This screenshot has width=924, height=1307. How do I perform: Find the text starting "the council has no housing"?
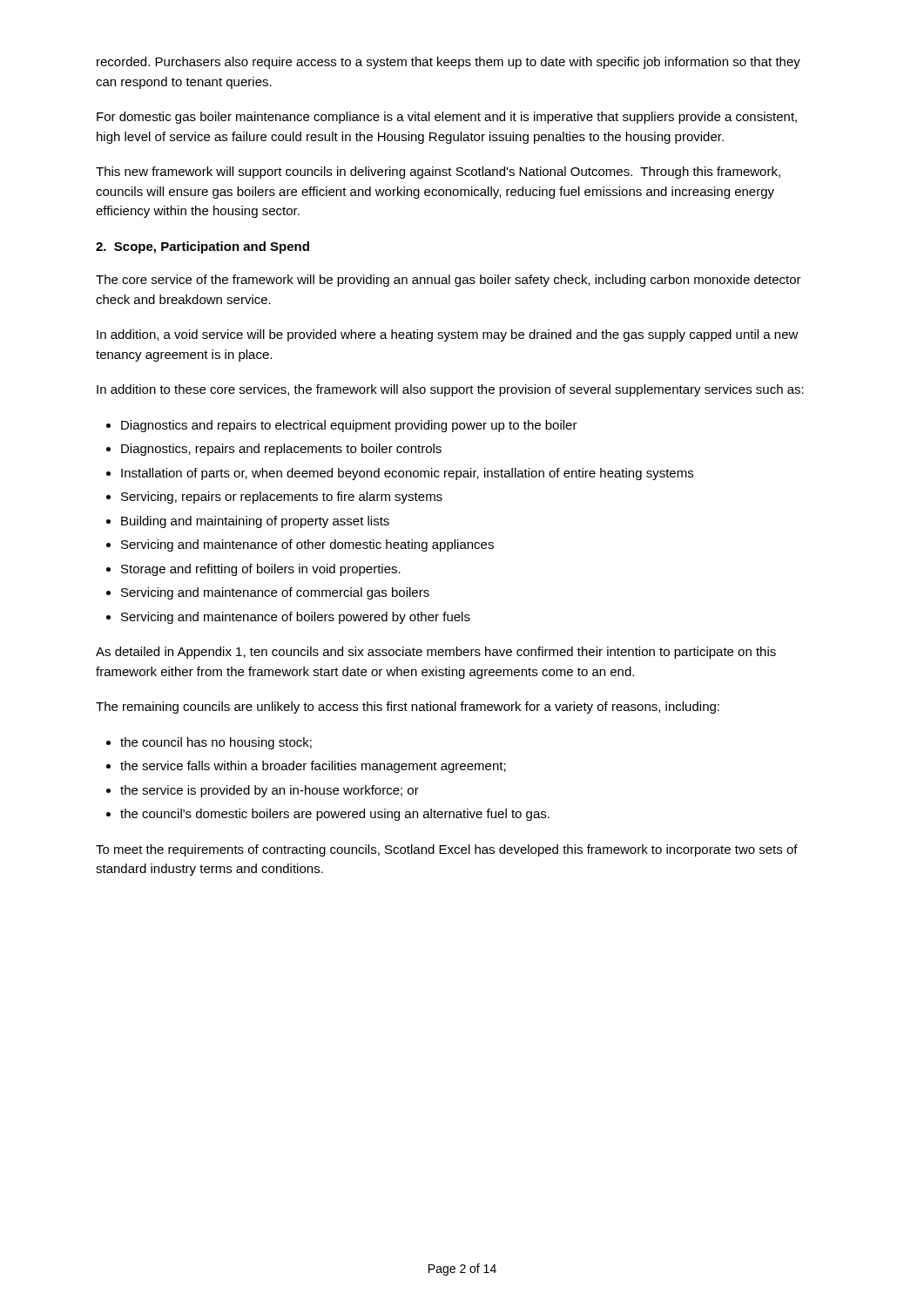(216, 742)
